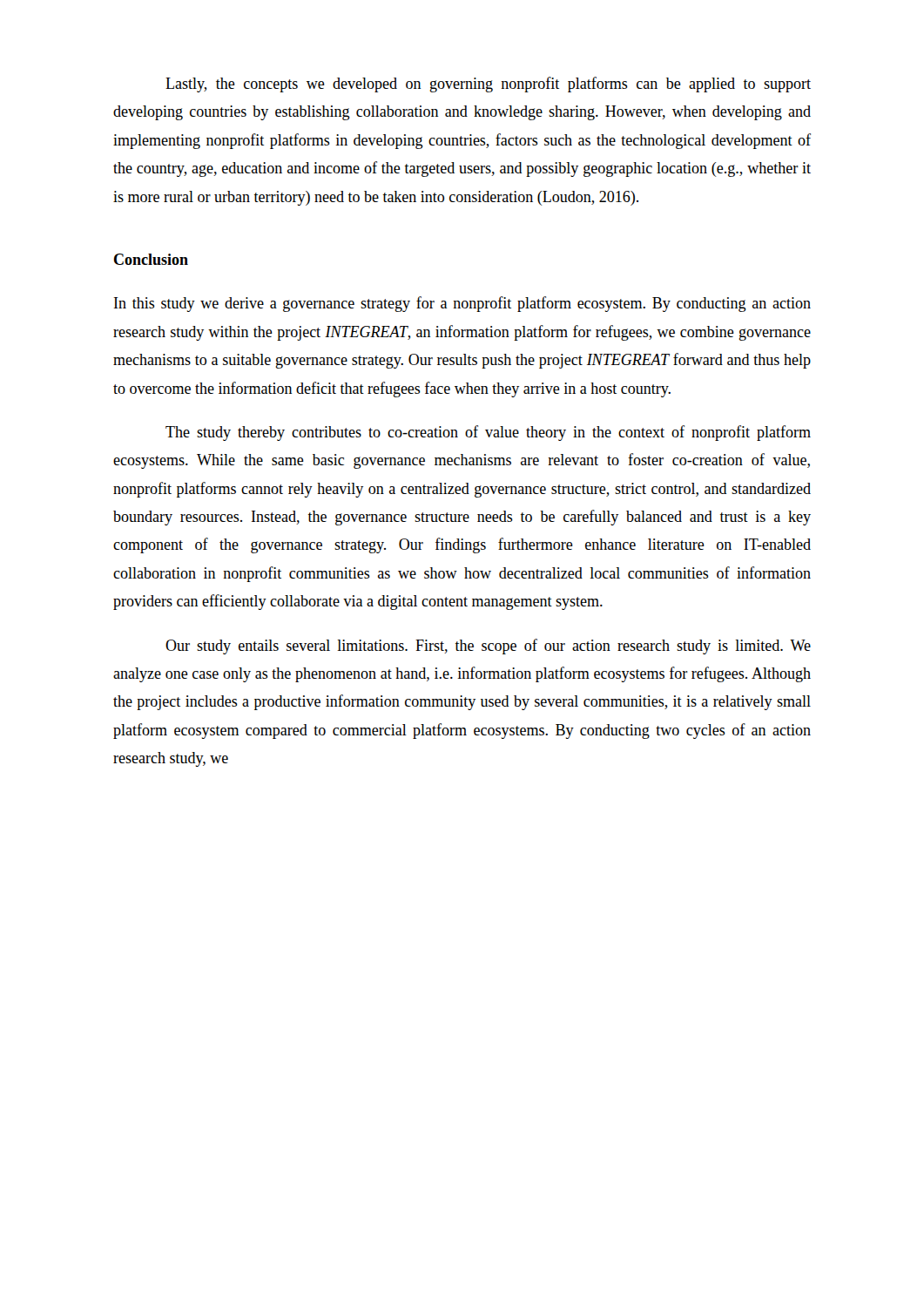
Task: Locate the passage starting "Our study entails several"
Action: point(462,702)
